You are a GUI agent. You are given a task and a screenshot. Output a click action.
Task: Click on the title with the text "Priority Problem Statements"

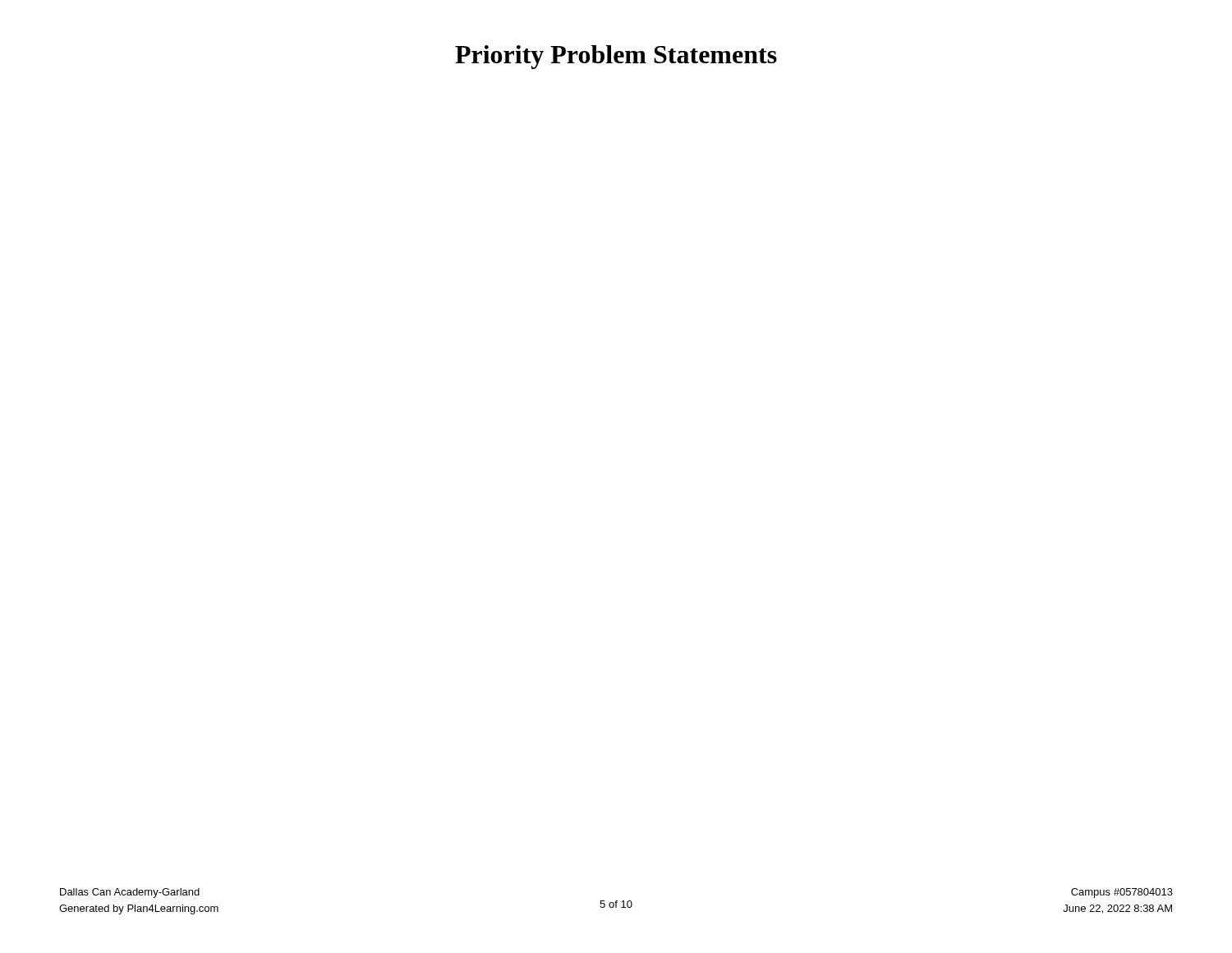click(x=616, y=54)
